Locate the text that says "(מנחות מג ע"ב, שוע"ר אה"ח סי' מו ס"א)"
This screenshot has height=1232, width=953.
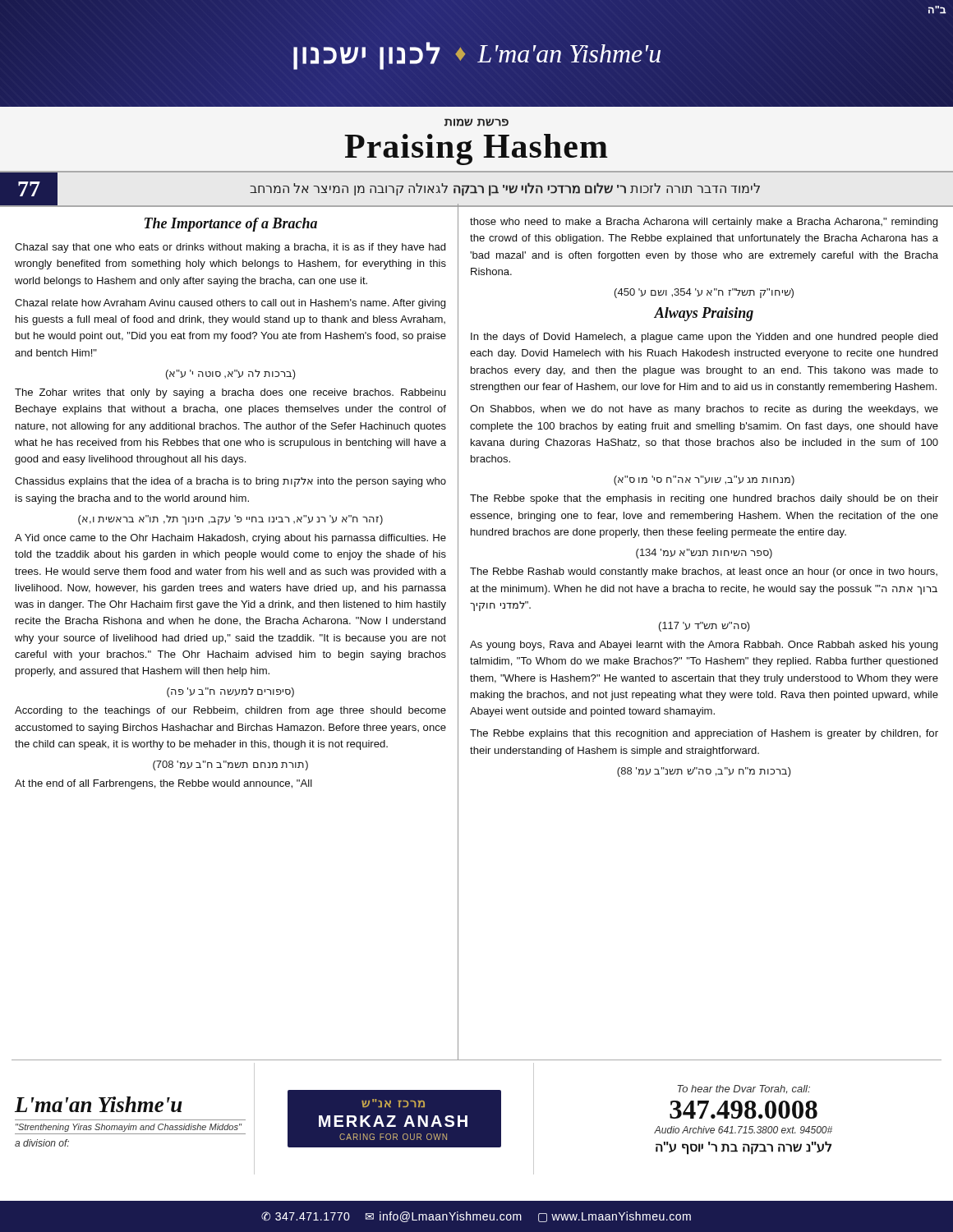(x=704, y=479)
